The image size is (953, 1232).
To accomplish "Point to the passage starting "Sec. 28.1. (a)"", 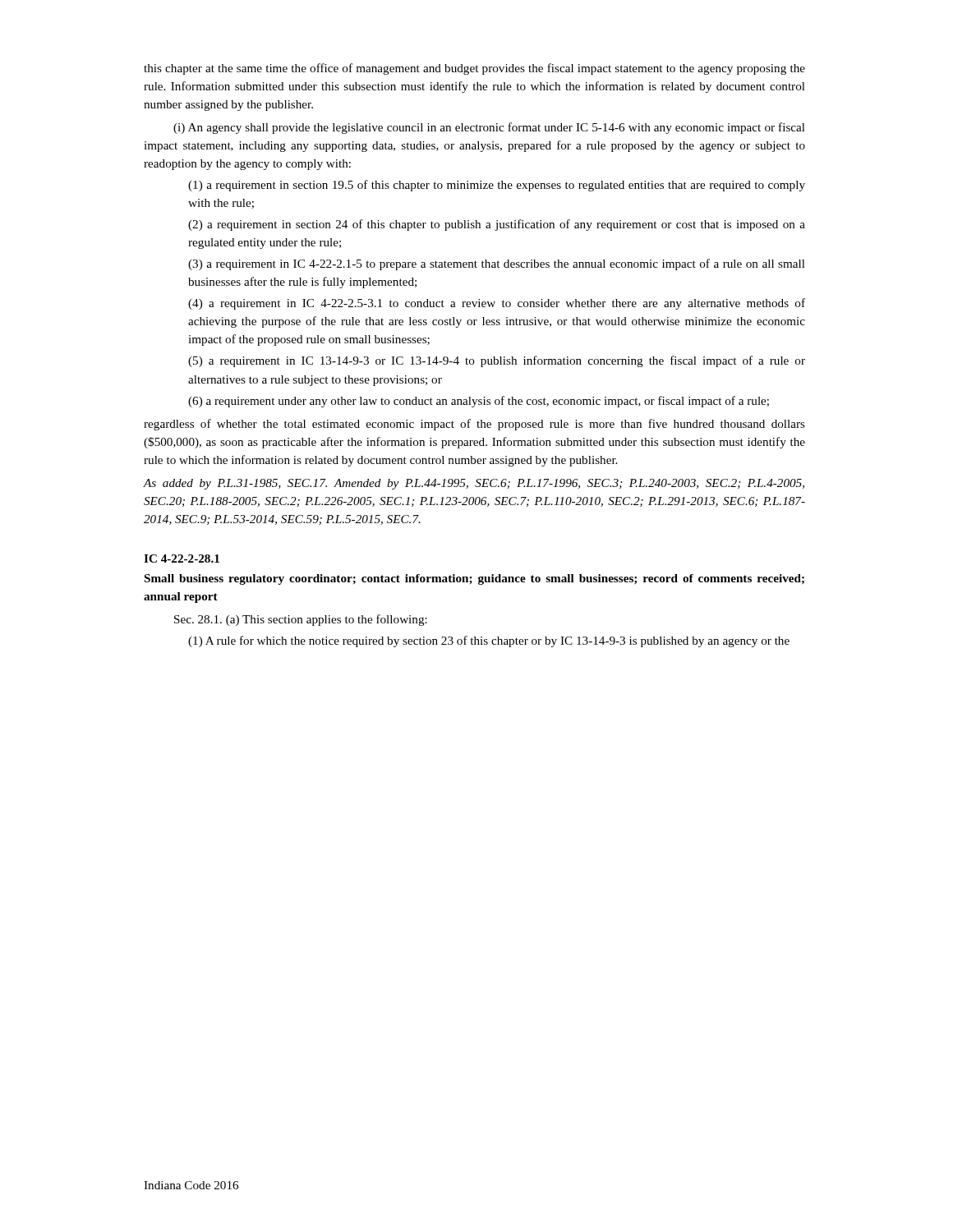I will pyautogui.click(x=301, y=619).
